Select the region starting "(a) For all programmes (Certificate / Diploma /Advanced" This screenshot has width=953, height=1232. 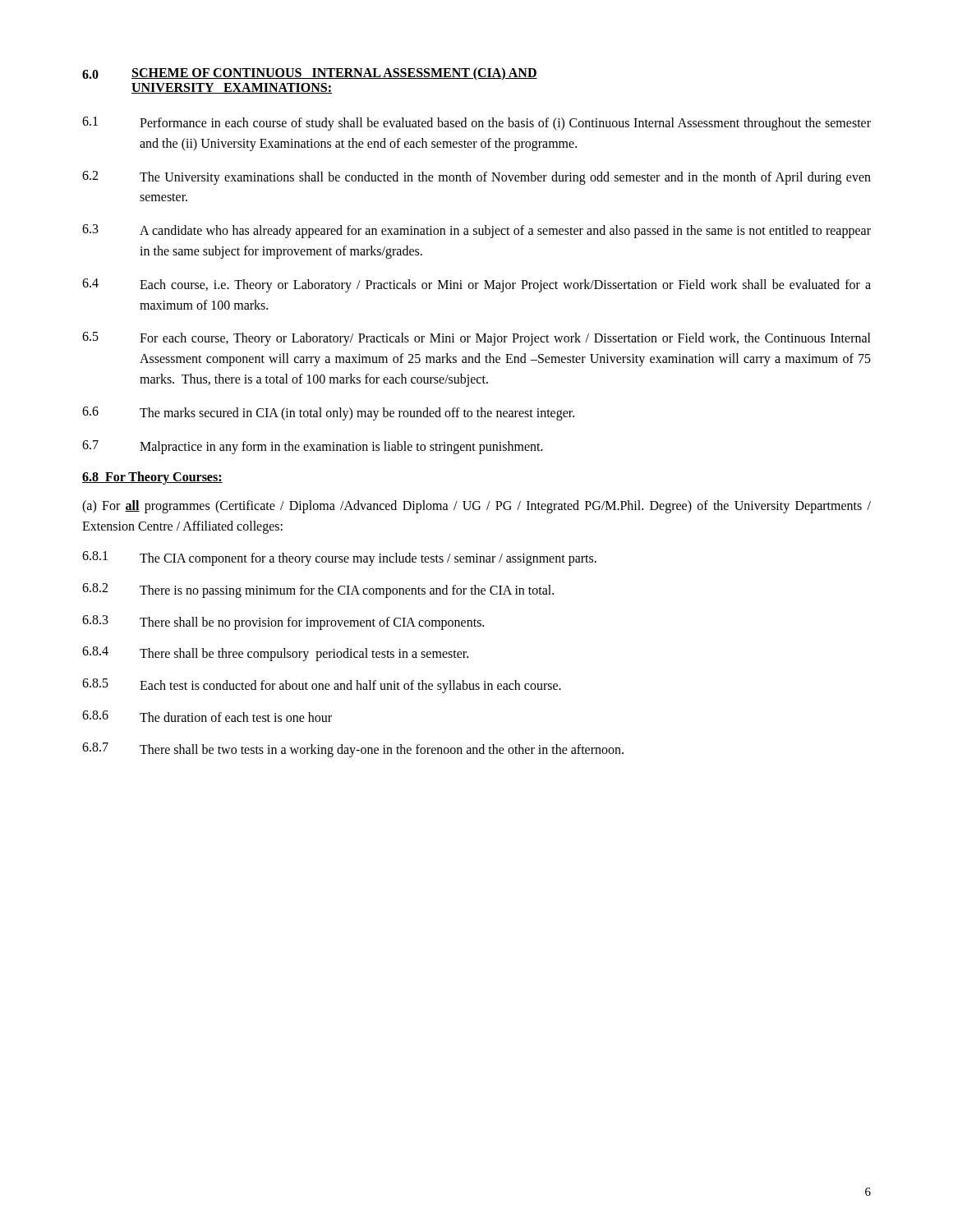point(476,516)
